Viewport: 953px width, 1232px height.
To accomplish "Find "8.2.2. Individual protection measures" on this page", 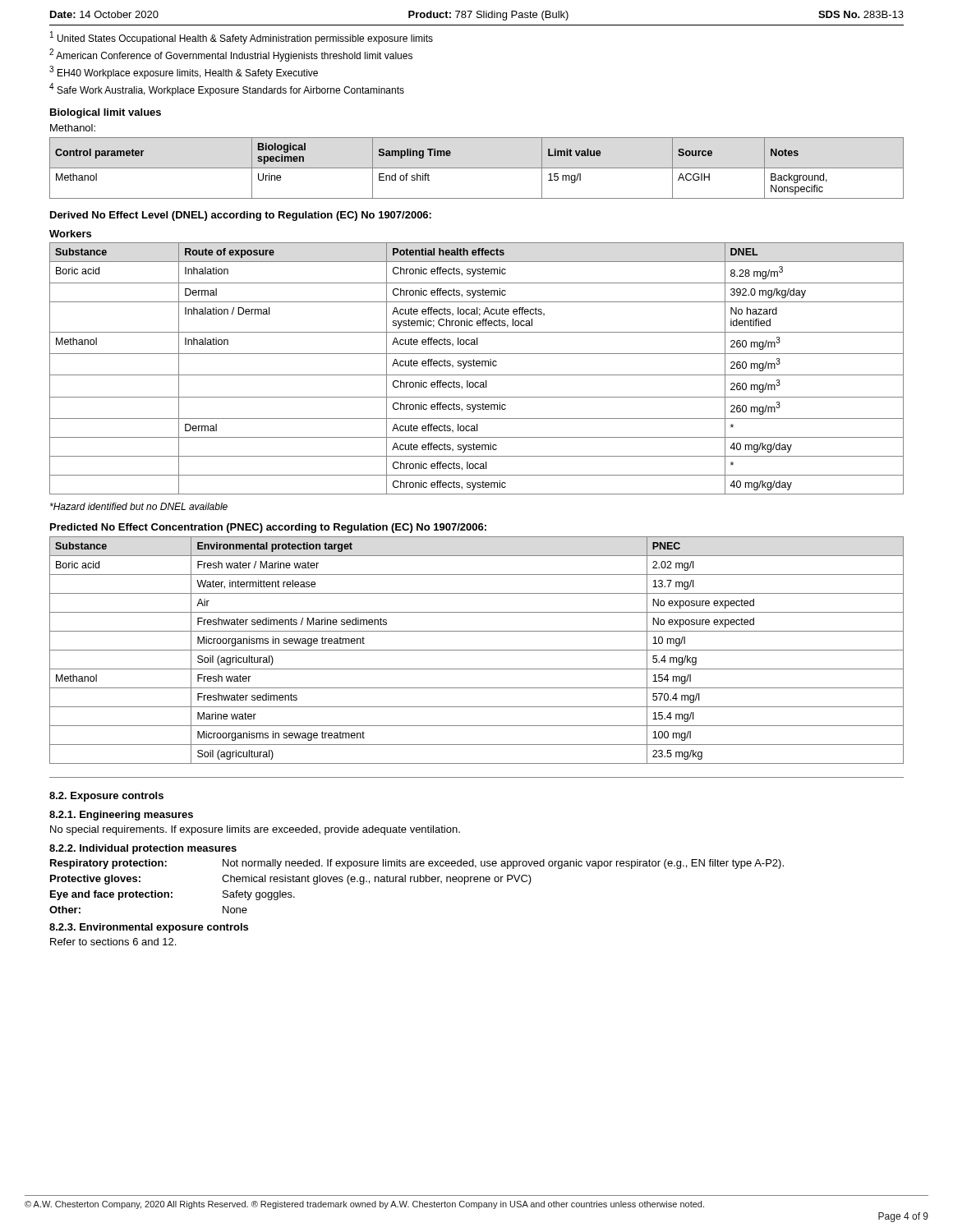I will pos(143,848).
